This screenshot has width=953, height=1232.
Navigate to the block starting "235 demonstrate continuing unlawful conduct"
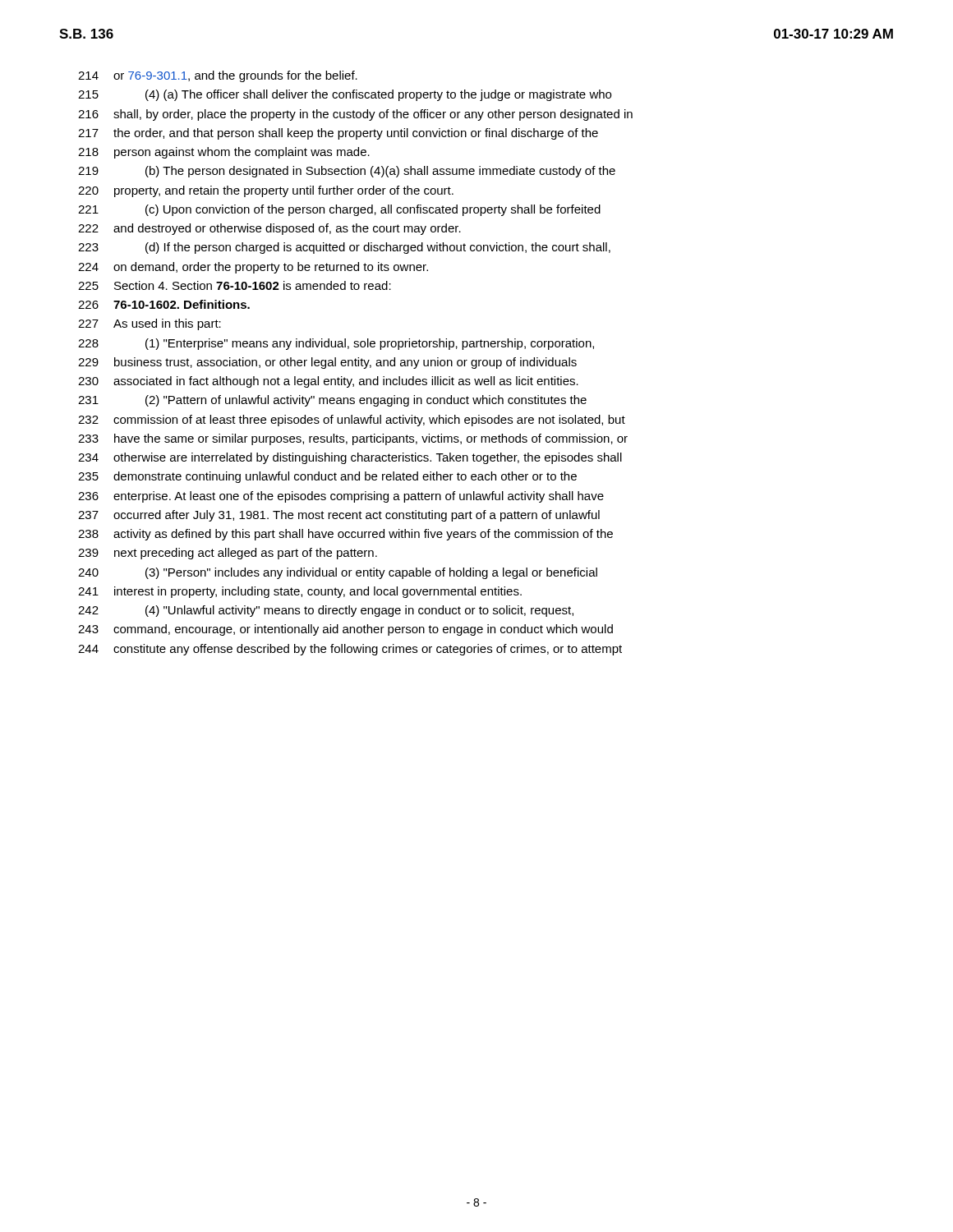pos(476,476)
